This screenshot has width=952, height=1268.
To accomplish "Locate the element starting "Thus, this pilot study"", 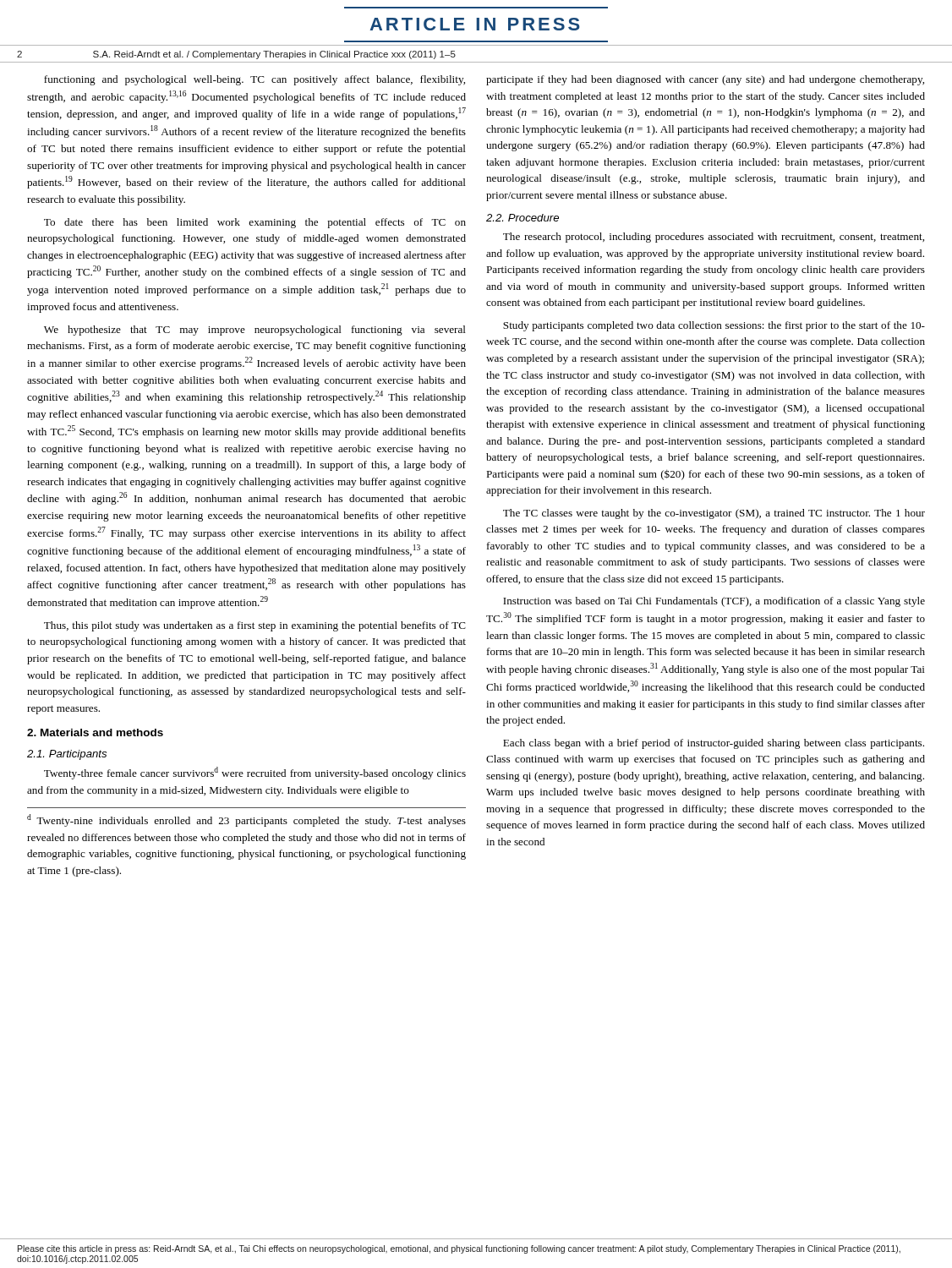I will (246, 667).
